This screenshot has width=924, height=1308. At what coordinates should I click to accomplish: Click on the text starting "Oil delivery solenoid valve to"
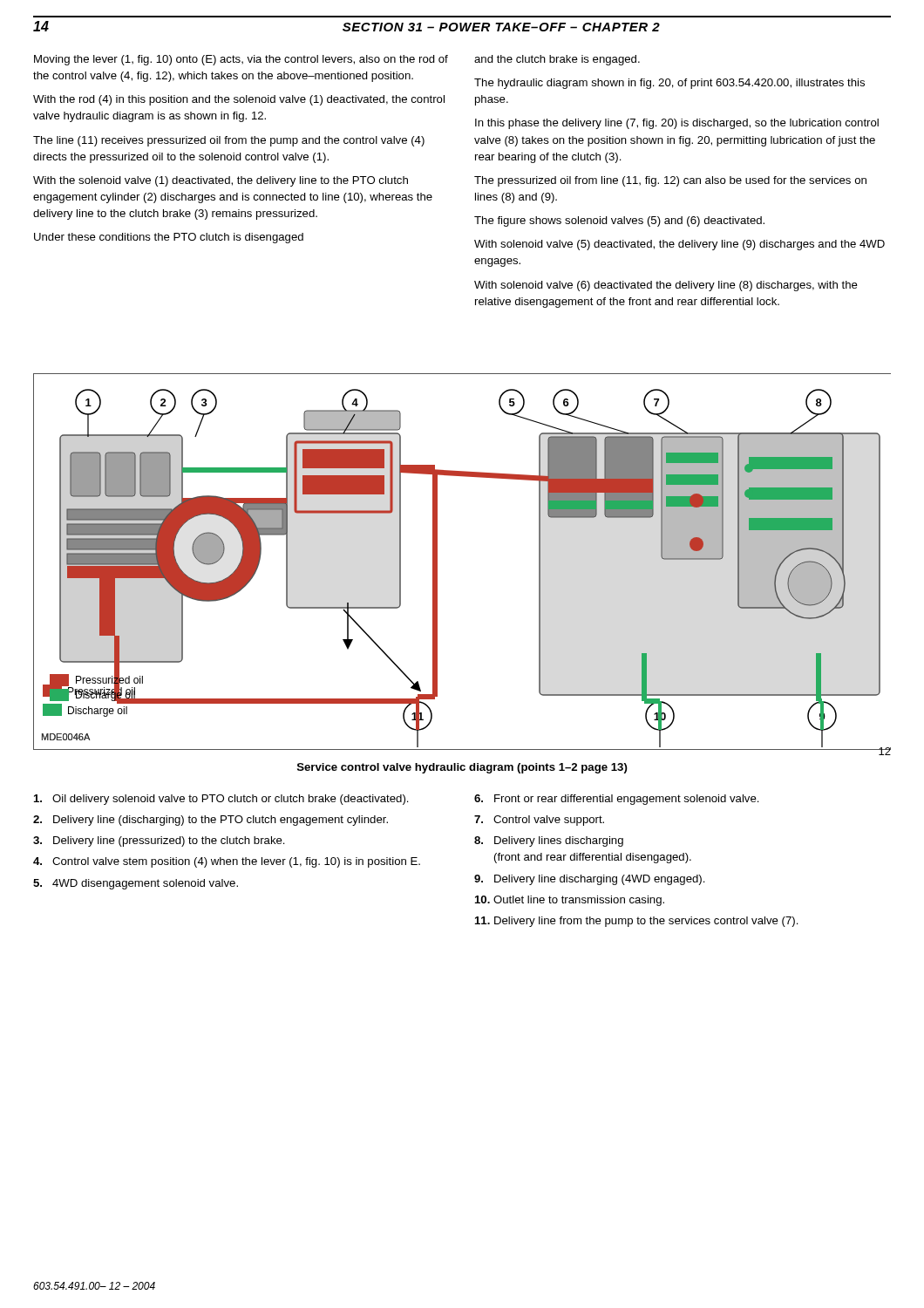pos(241,798)
